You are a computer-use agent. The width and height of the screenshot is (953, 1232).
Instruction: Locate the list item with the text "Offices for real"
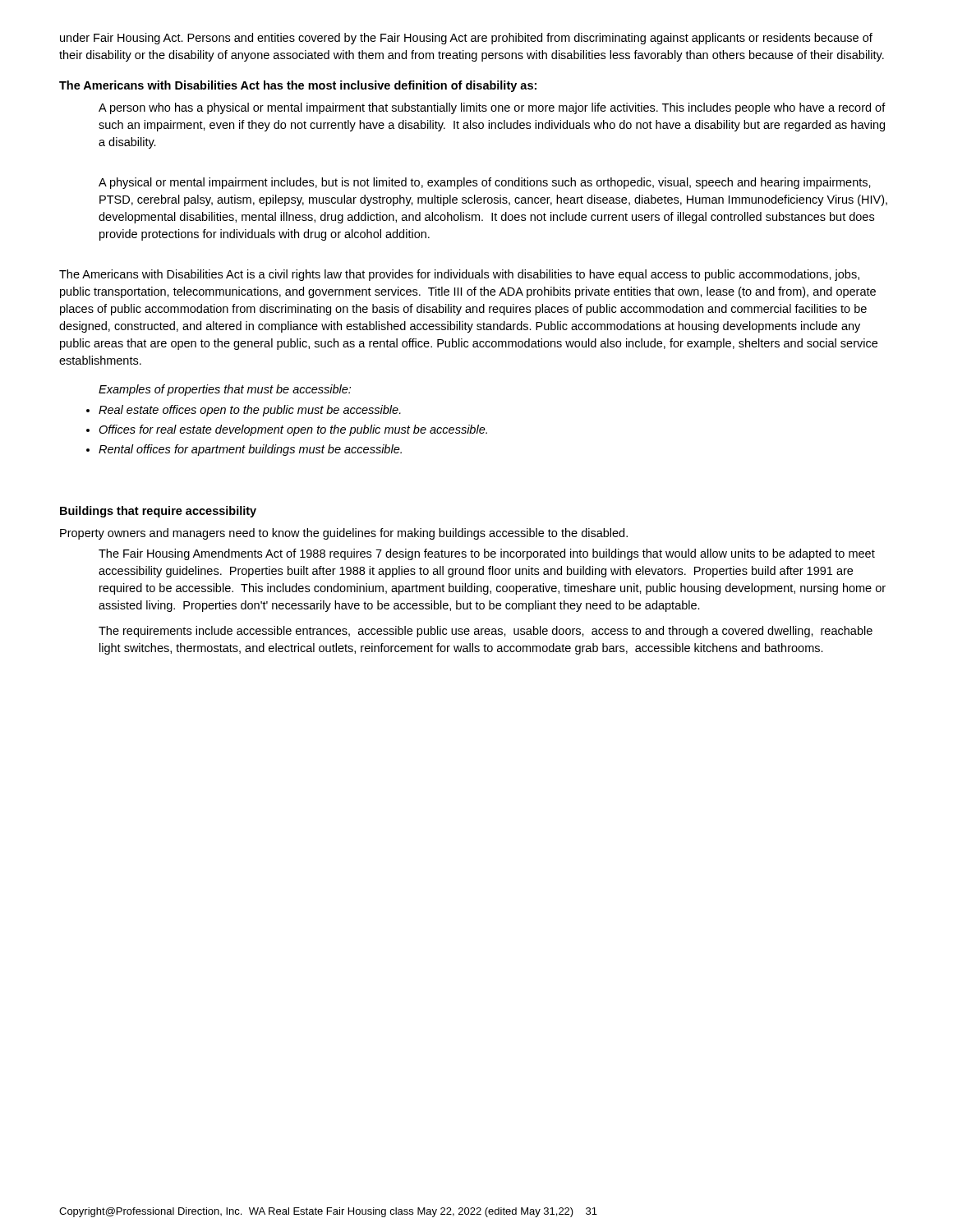[294, 430]
